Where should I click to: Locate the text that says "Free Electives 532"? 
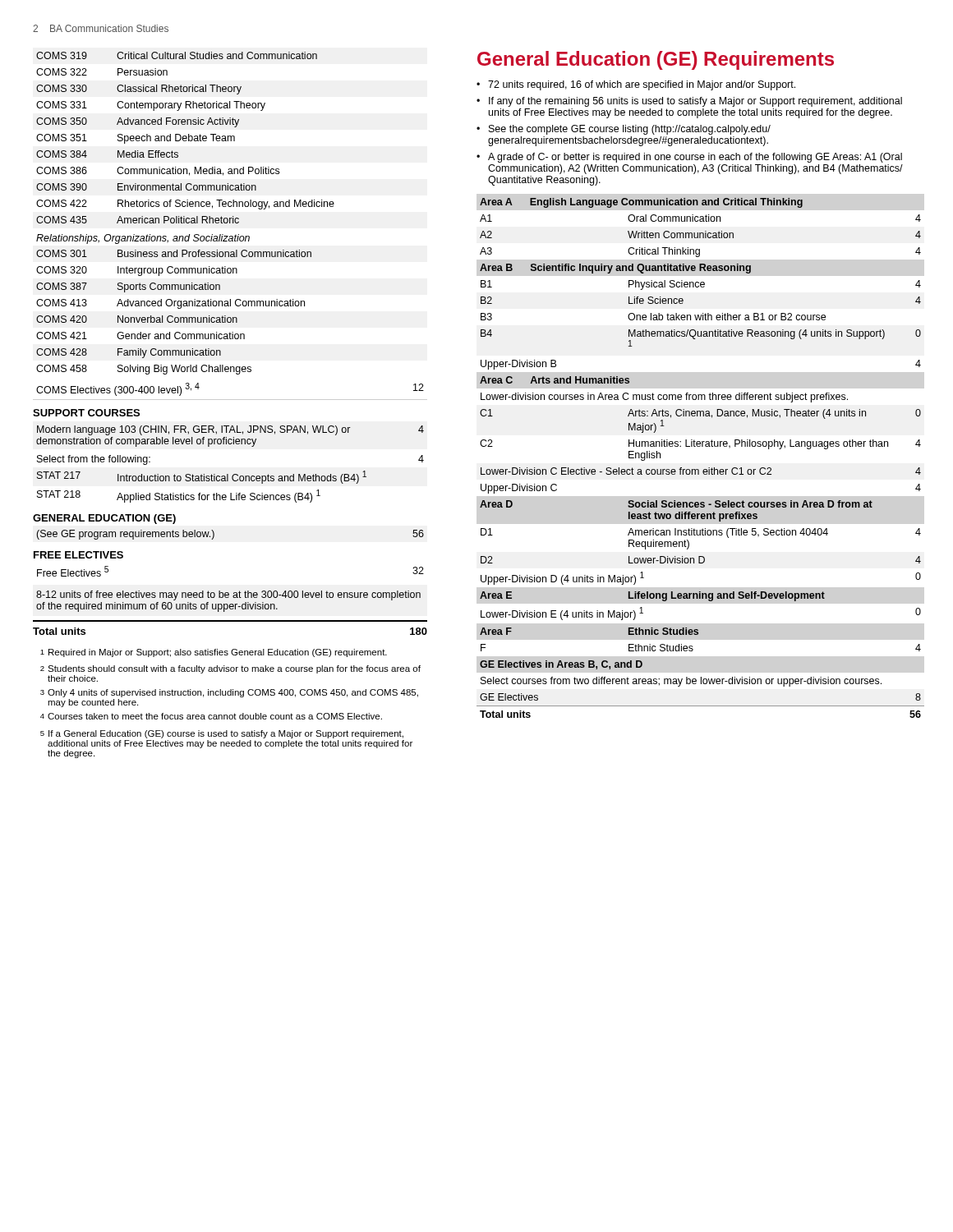(74, 572)
